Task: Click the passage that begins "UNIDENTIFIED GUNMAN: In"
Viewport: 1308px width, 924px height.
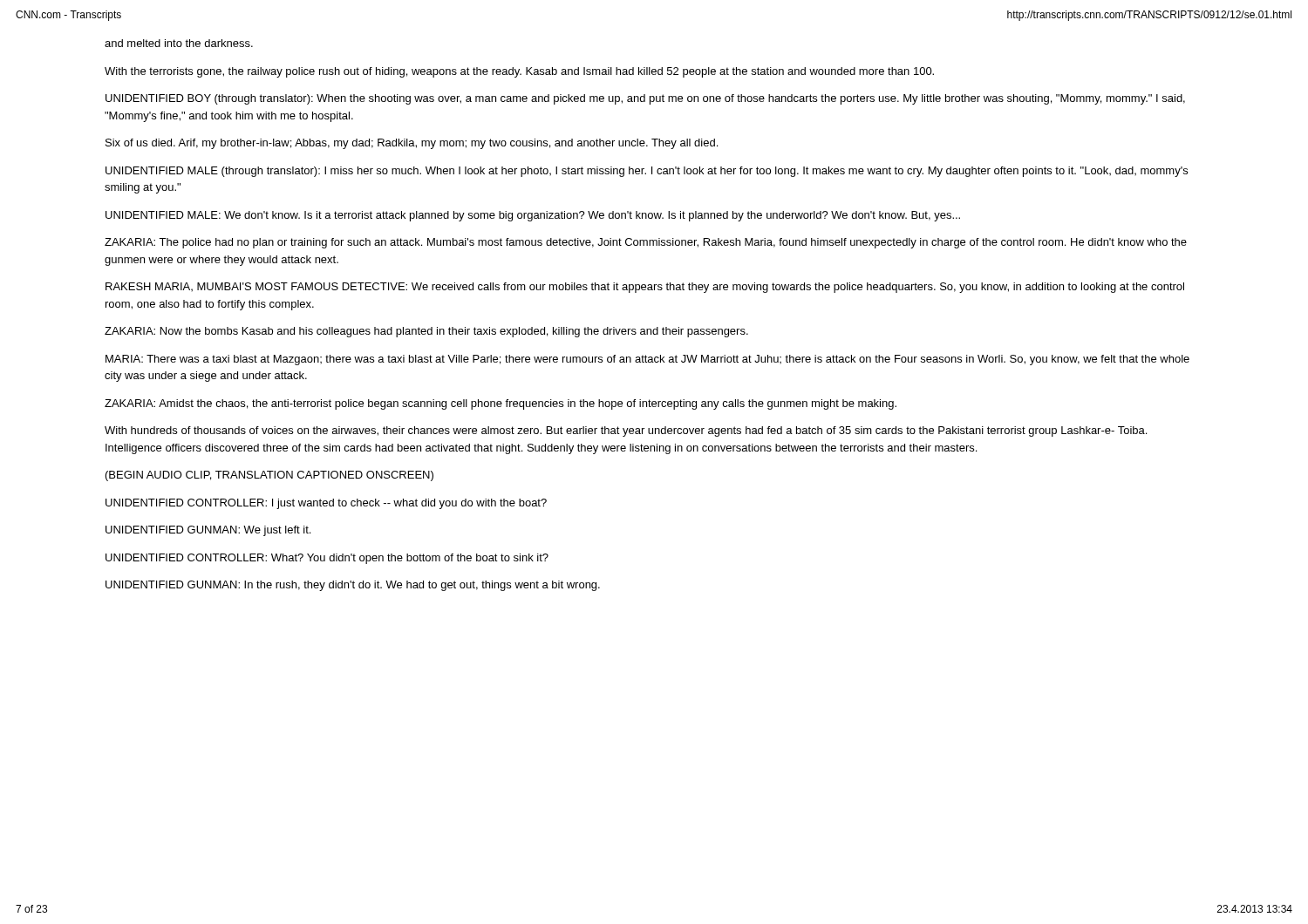Action: (353, 584)
